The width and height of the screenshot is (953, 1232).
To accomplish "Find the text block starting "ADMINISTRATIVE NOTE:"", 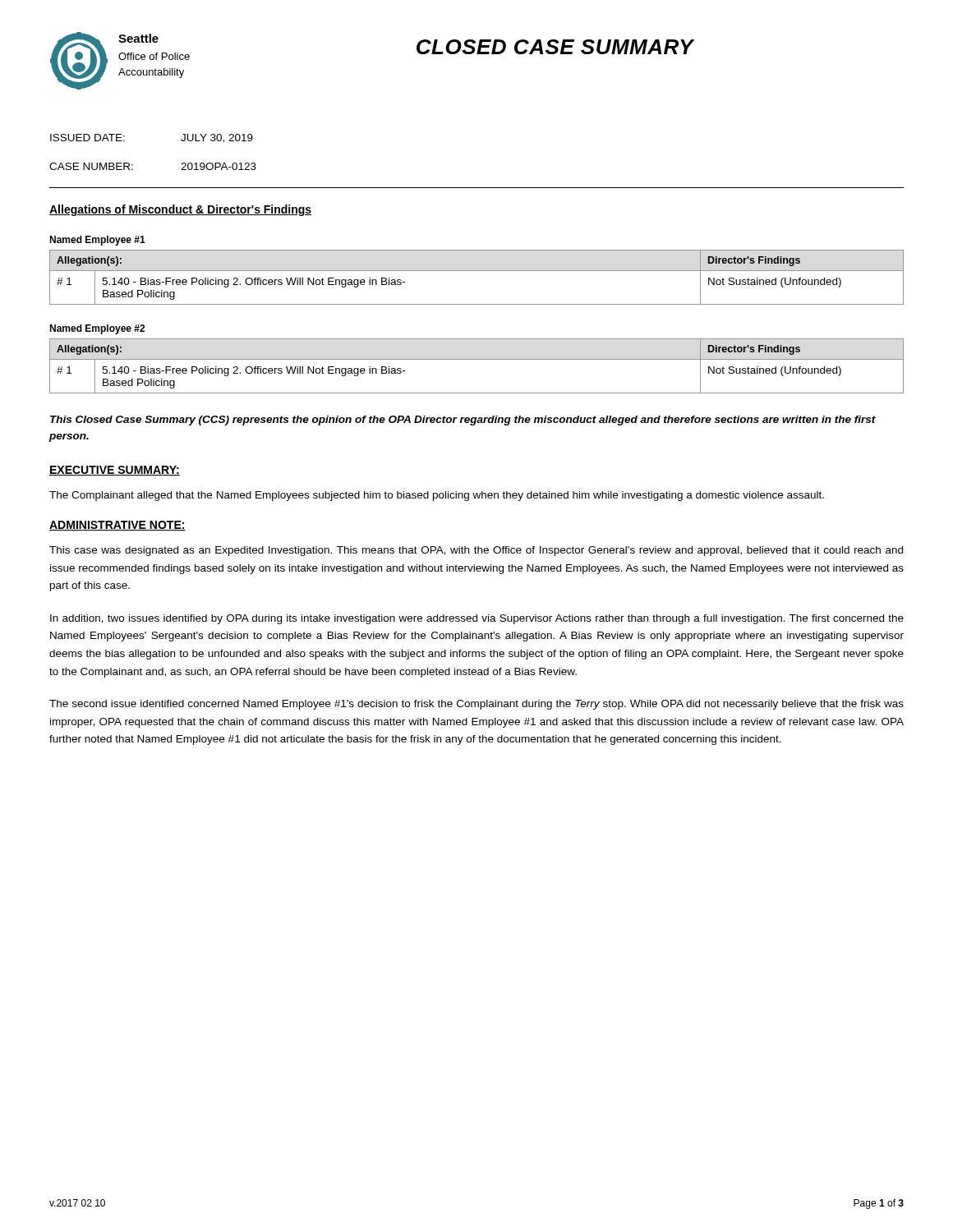I will tap(117, 525).
